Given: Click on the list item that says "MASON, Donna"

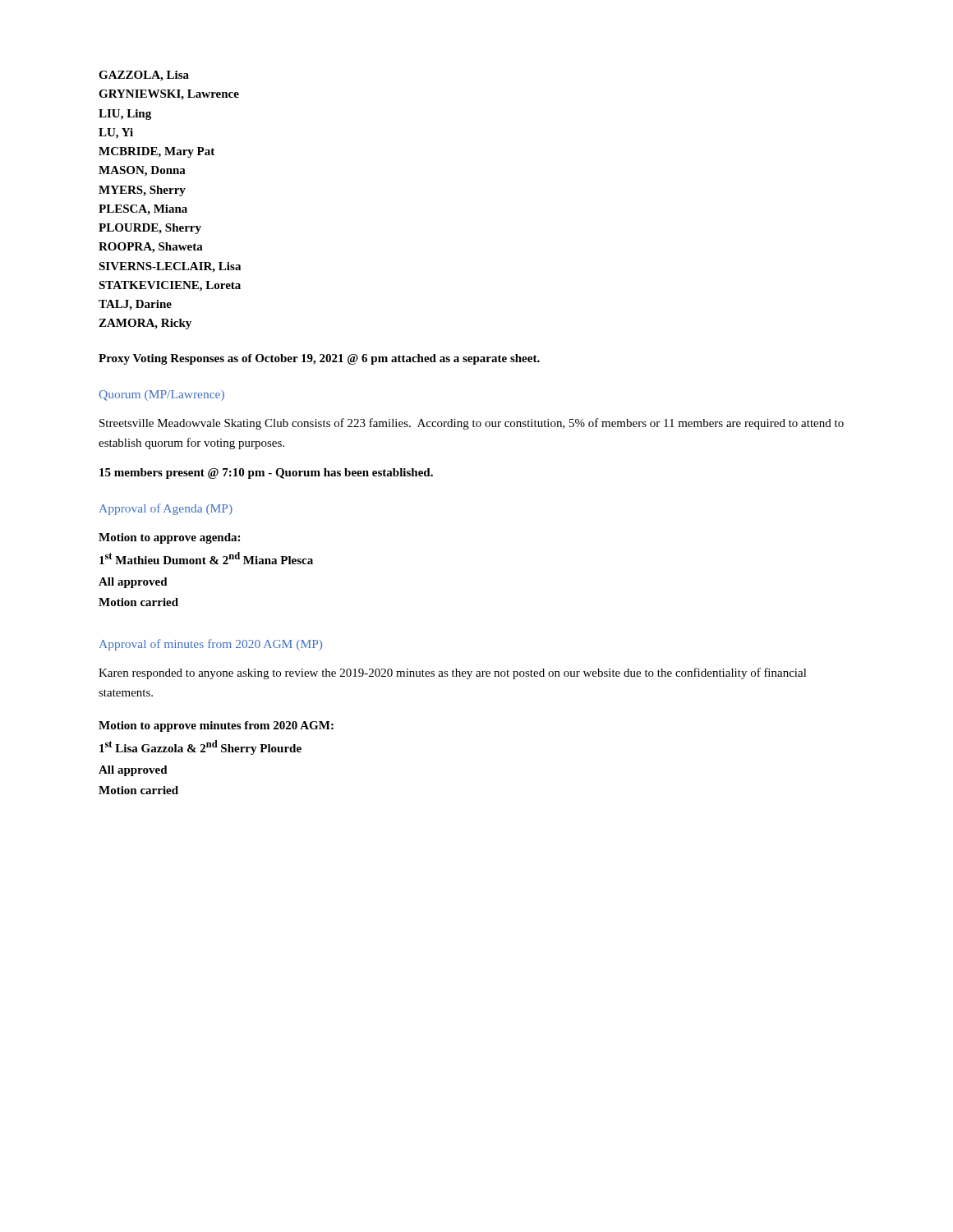Looking at the screenshot, I should 142,170.
